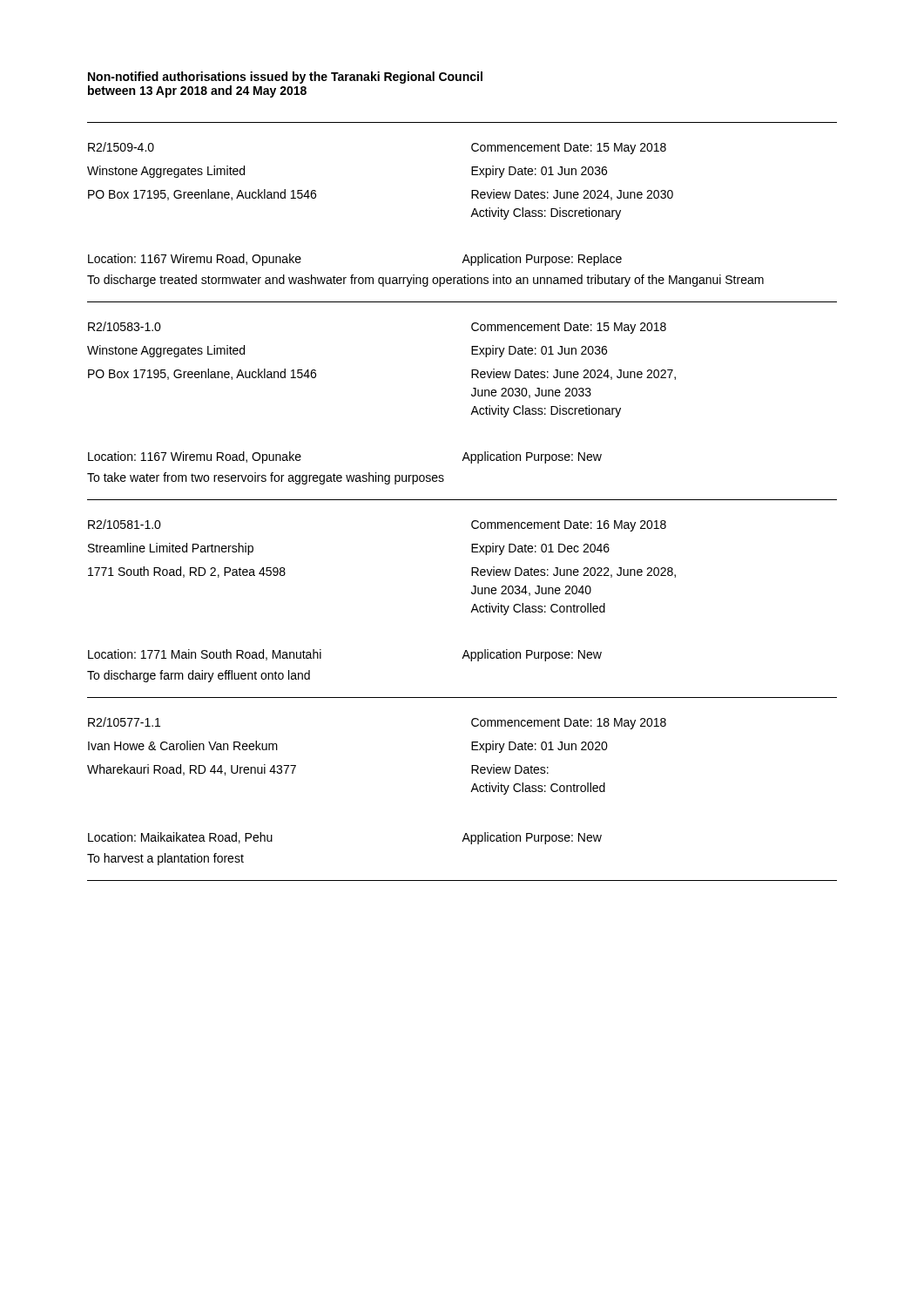Click the title that begins "Non-notified authorisations issued"
Screen dimensions: 1307x924
point(285,84)
